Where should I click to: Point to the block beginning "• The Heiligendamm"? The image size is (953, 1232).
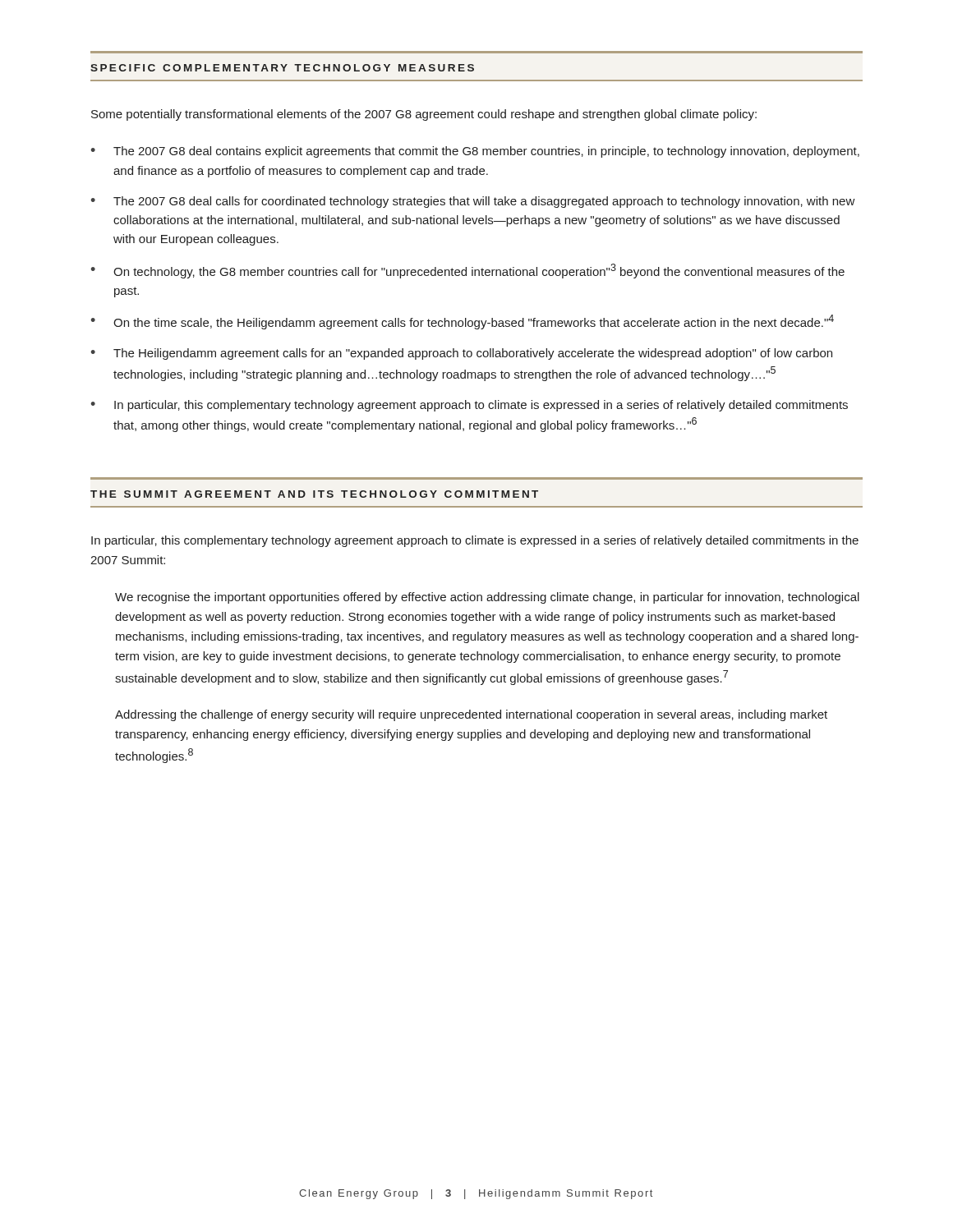pos(476,363)
